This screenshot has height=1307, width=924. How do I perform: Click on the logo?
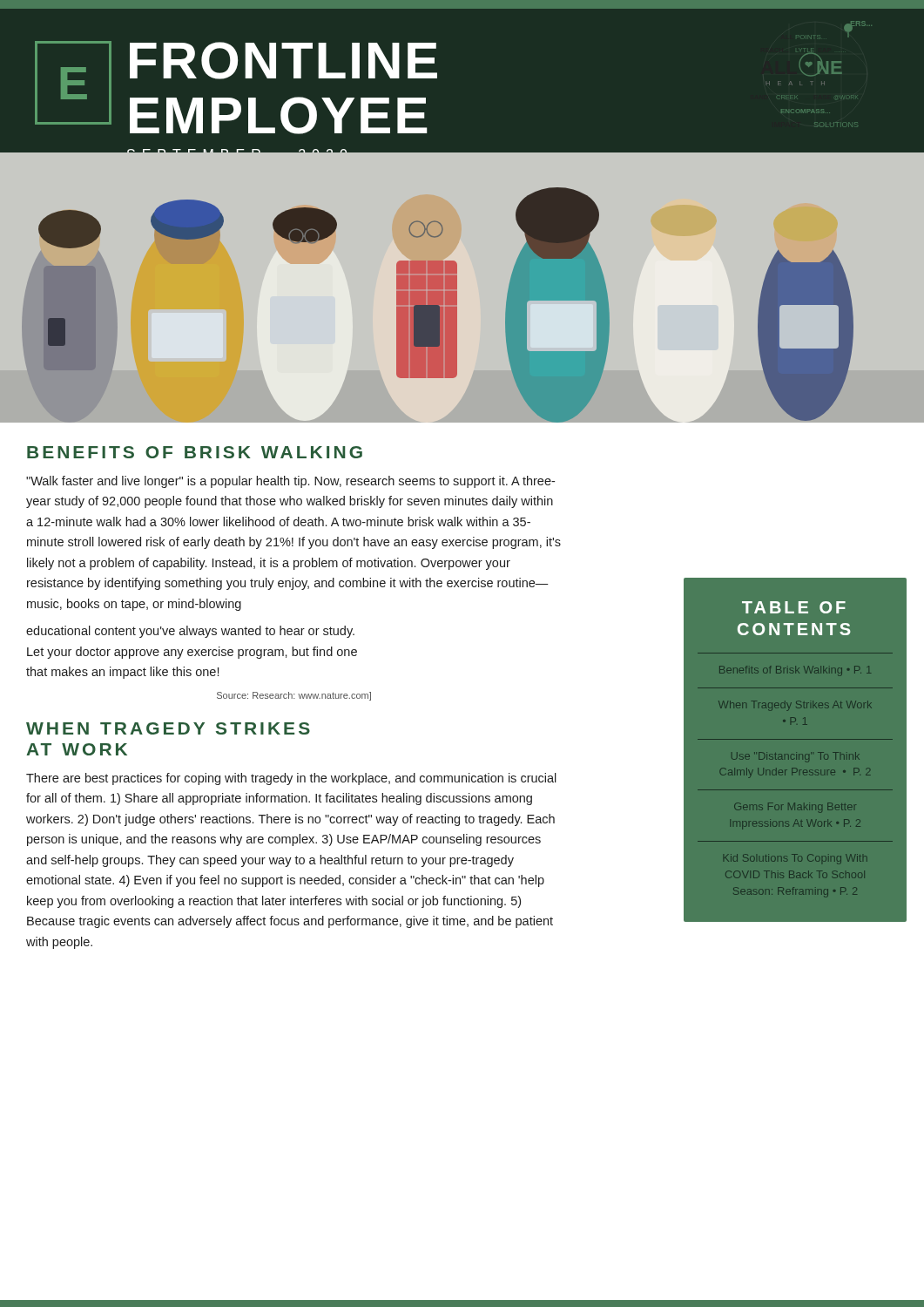pyautogui.click(x=815, y=81)
